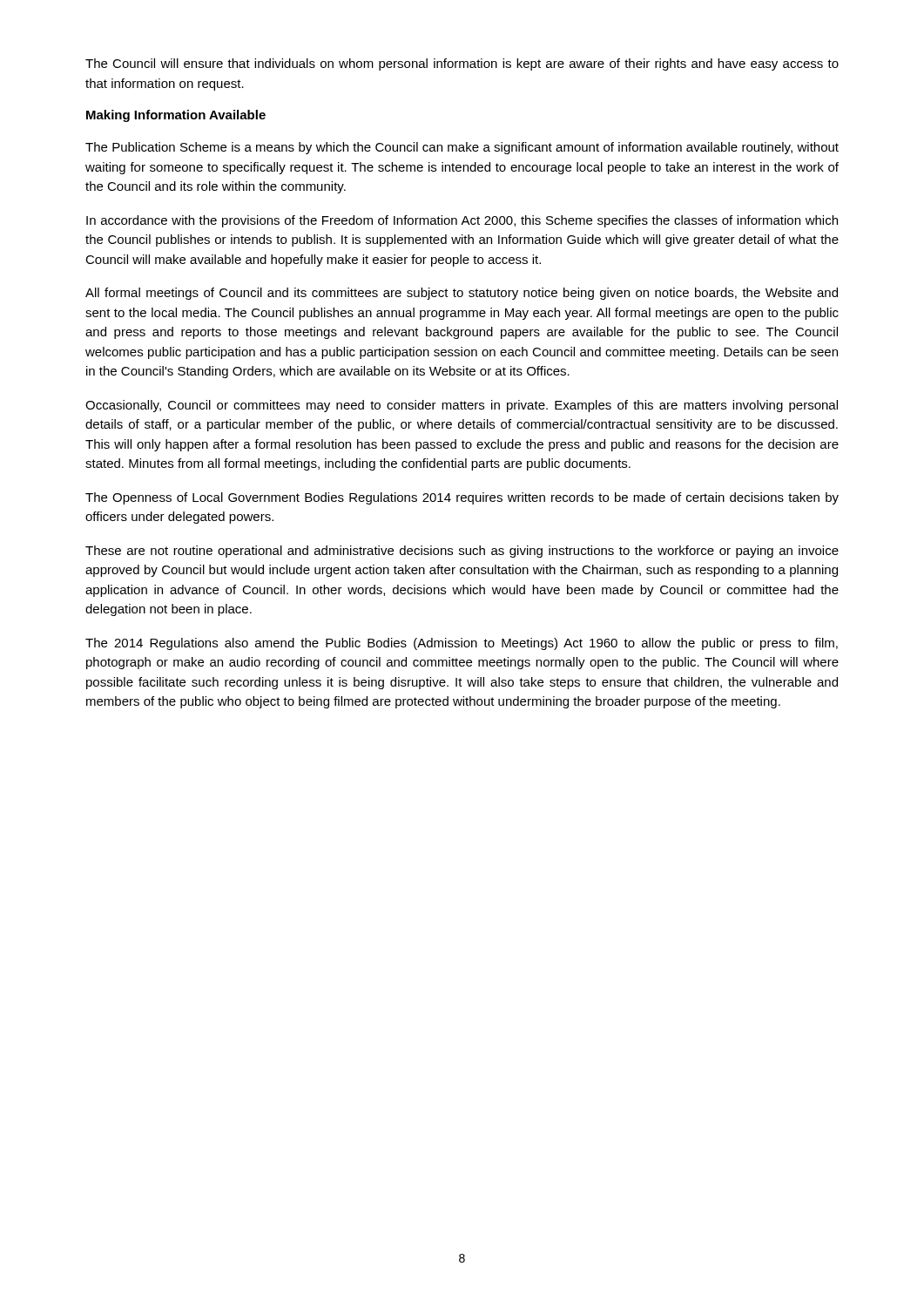The width and height of the screenshot is (924, 1307).
Task: Locate the element starting "Occasionally, Council or committees may need to consider"
Action: [462, 434]
